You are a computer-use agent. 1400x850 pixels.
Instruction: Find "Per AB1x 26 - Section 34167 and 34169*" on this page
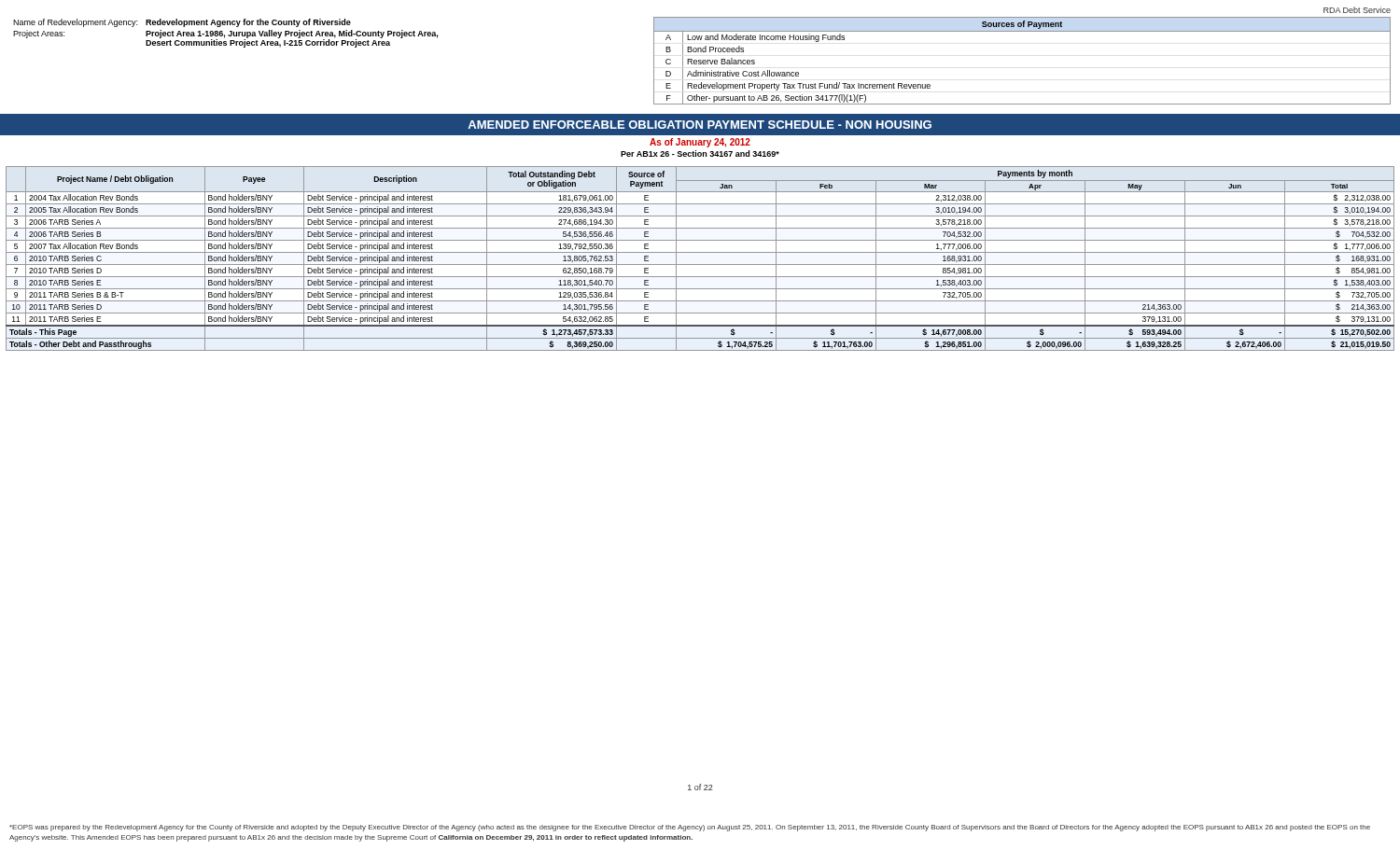tap(700, 154)
